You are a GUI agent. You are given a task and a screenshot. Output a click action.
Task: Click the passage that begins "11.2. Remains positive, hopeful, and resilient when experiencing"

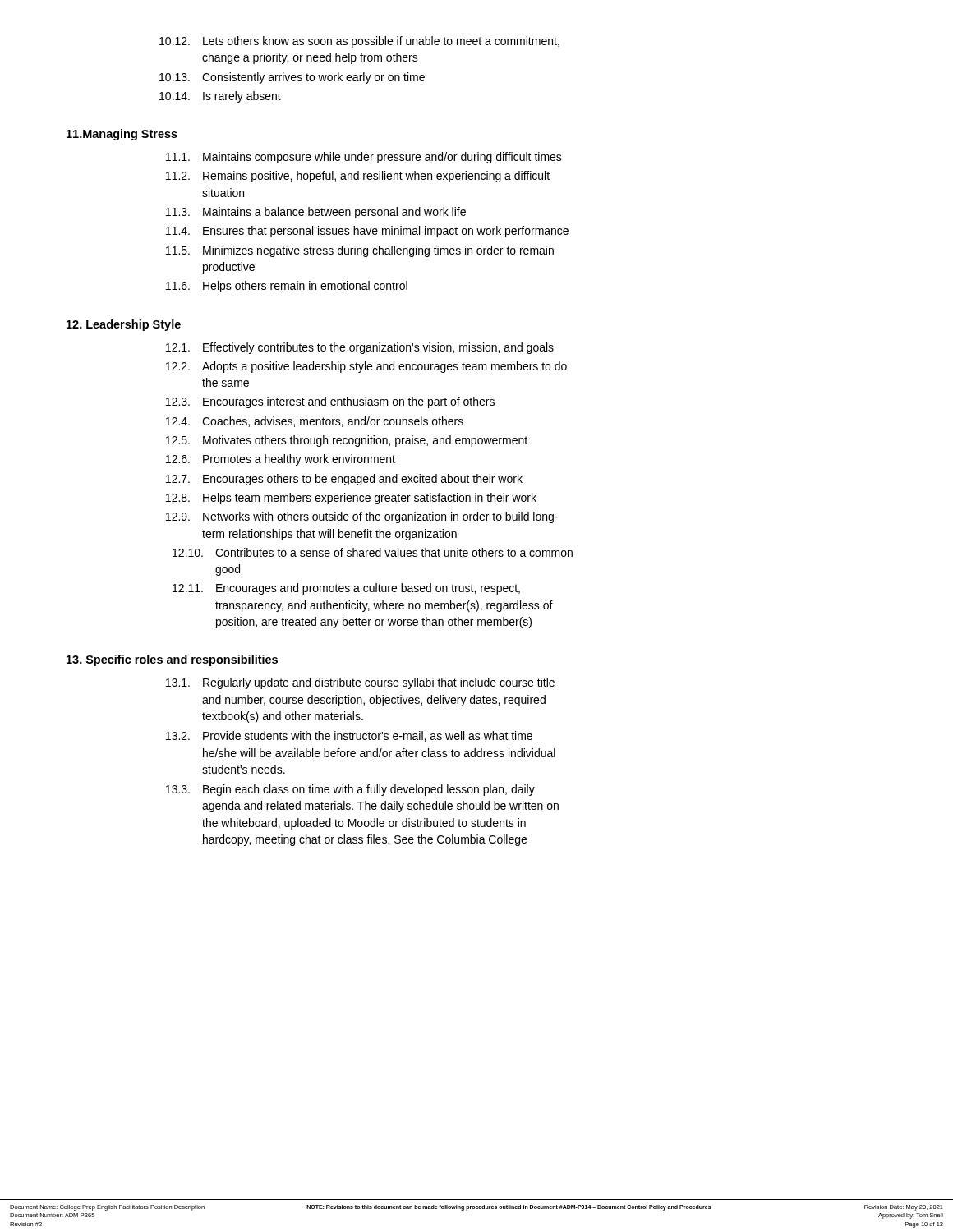[x=509, y=185]
